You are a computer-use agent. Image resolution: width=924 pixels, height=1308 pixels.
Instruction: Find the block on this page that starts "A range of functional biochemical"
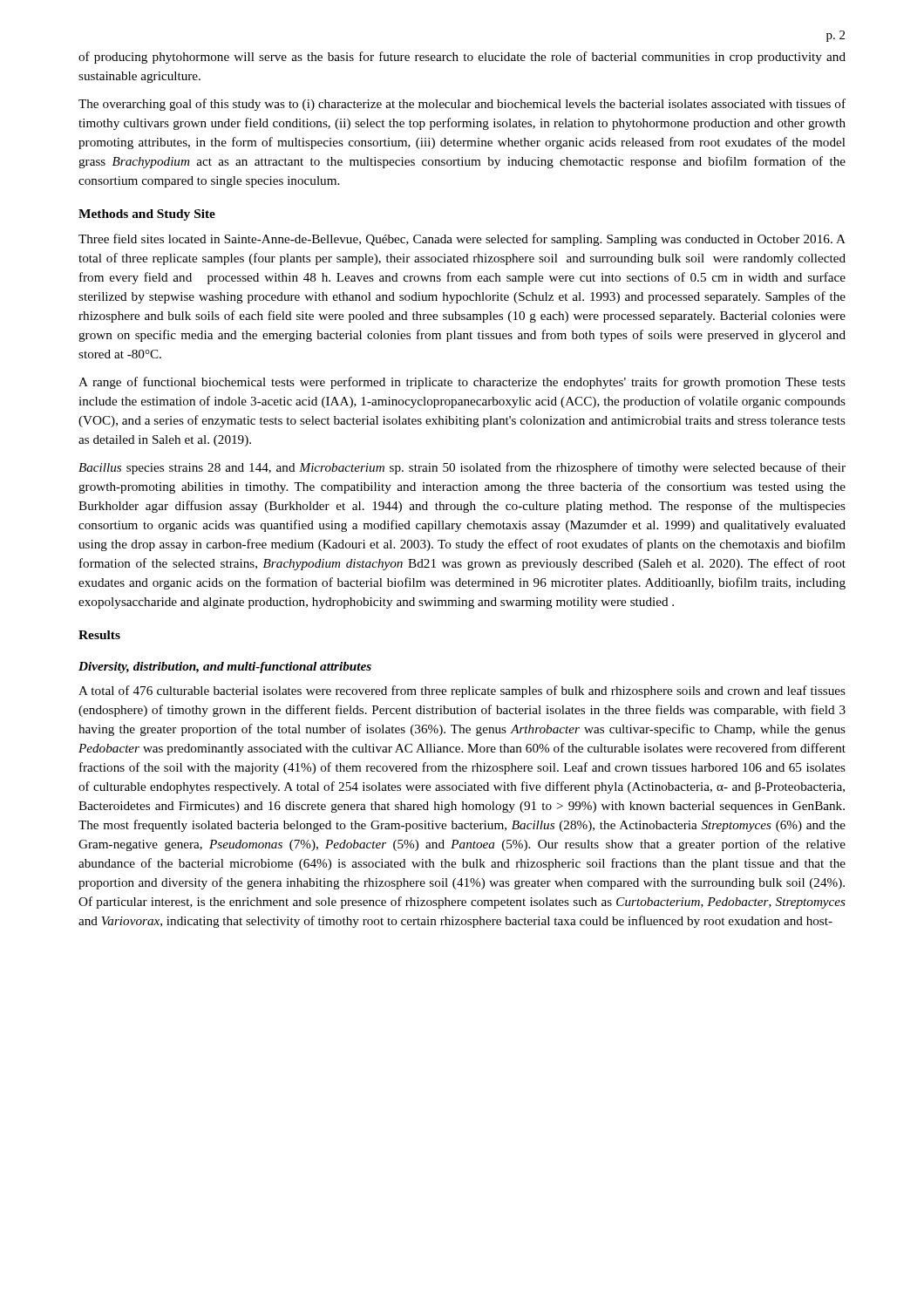(462, 411)
